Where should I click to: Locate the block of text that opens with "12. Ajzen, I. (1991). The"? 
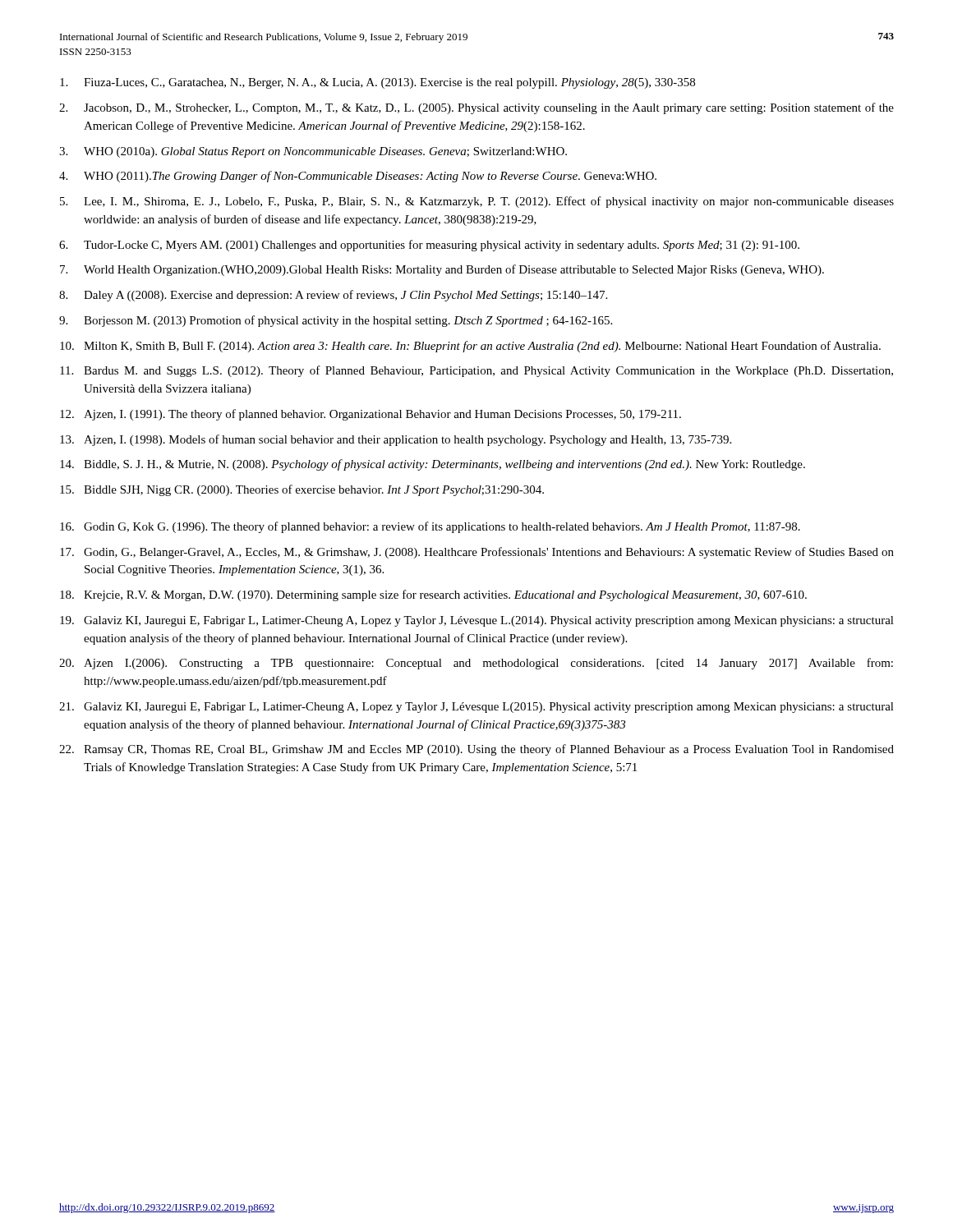point(476,415)
